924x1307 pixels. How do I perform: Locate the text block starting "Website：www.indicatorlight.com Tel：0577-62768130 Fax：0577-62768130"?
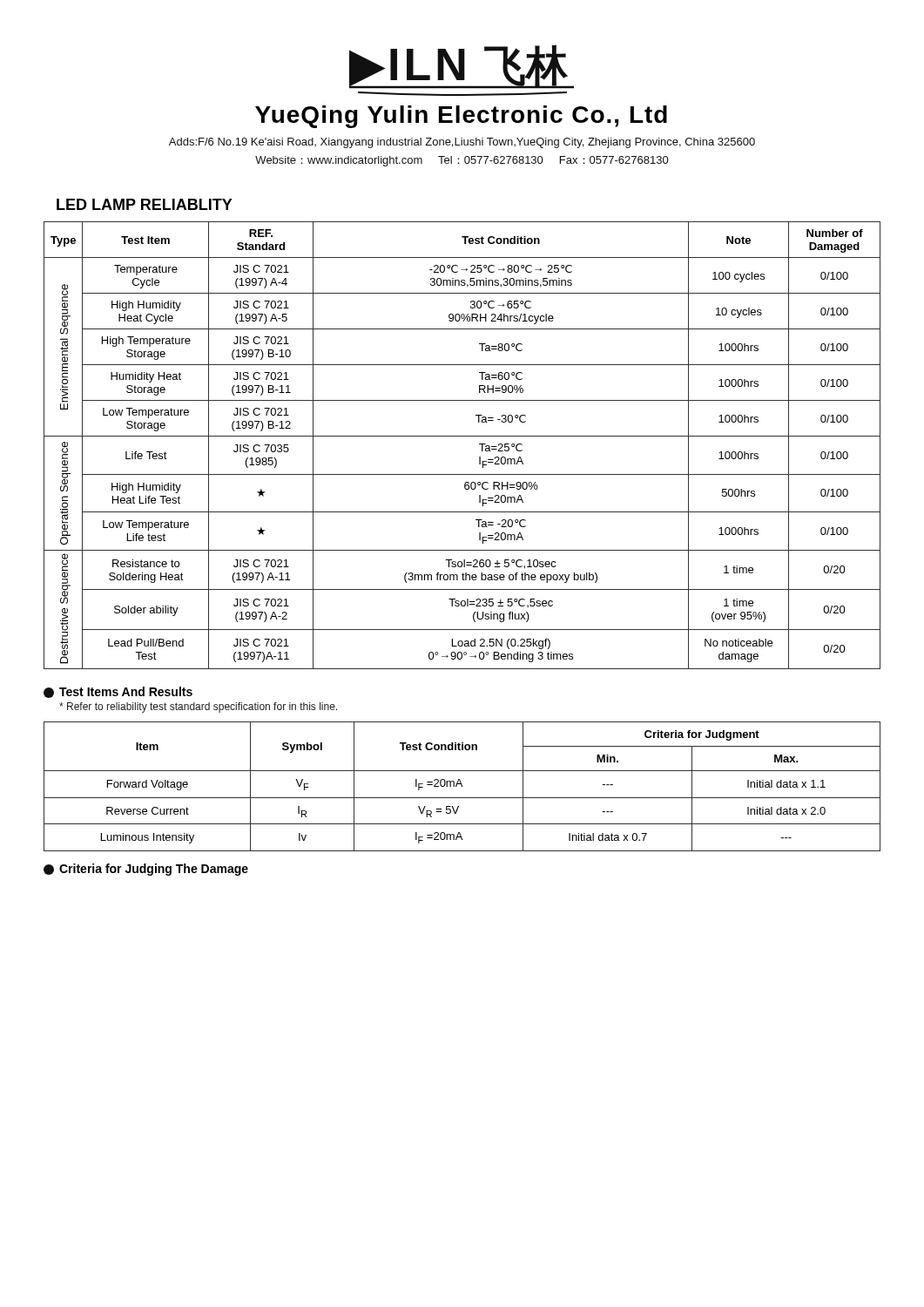(x=462, y=160)
